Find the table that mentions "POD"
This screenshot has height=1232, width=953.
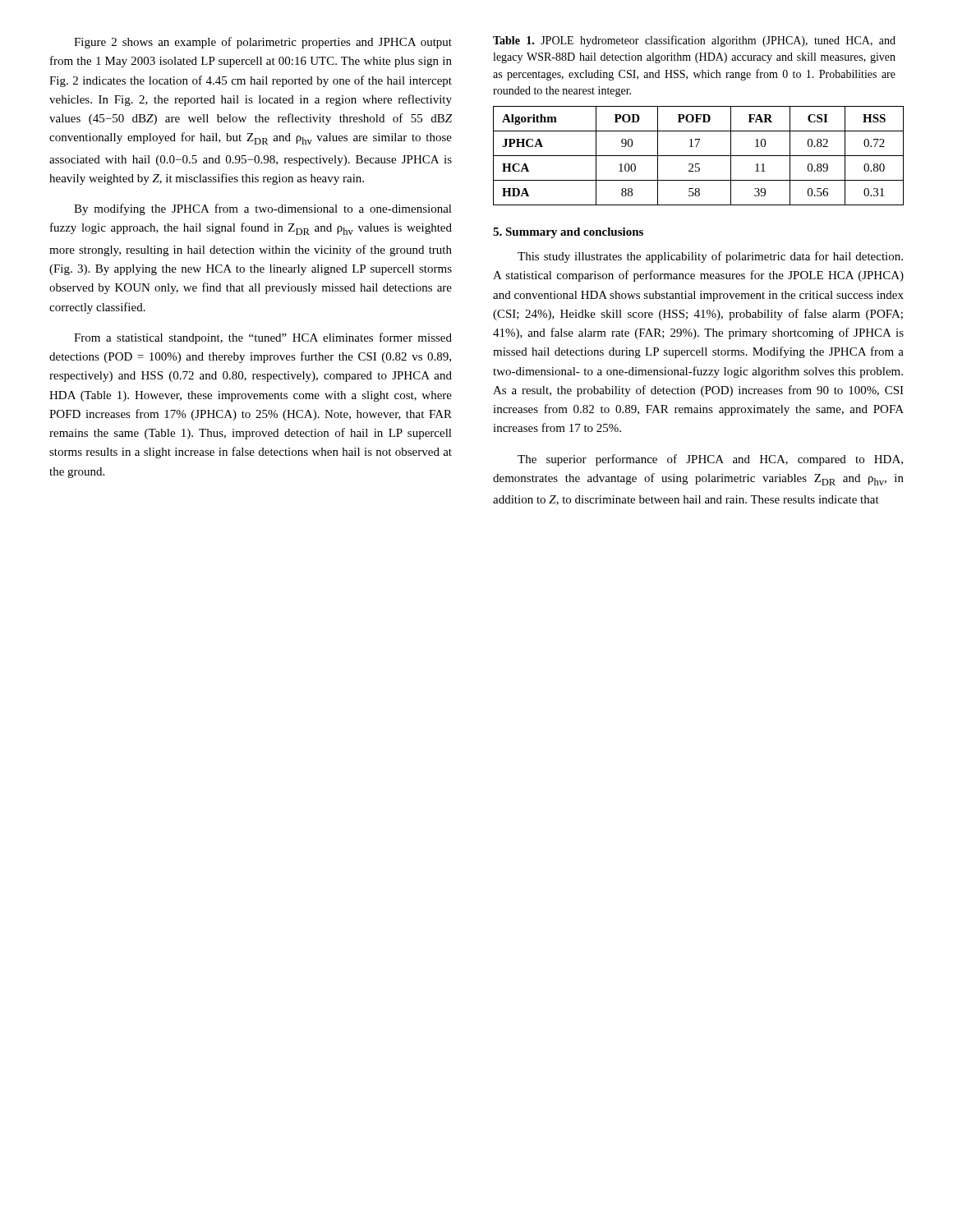pyautogui.click(x=698, y=156)
